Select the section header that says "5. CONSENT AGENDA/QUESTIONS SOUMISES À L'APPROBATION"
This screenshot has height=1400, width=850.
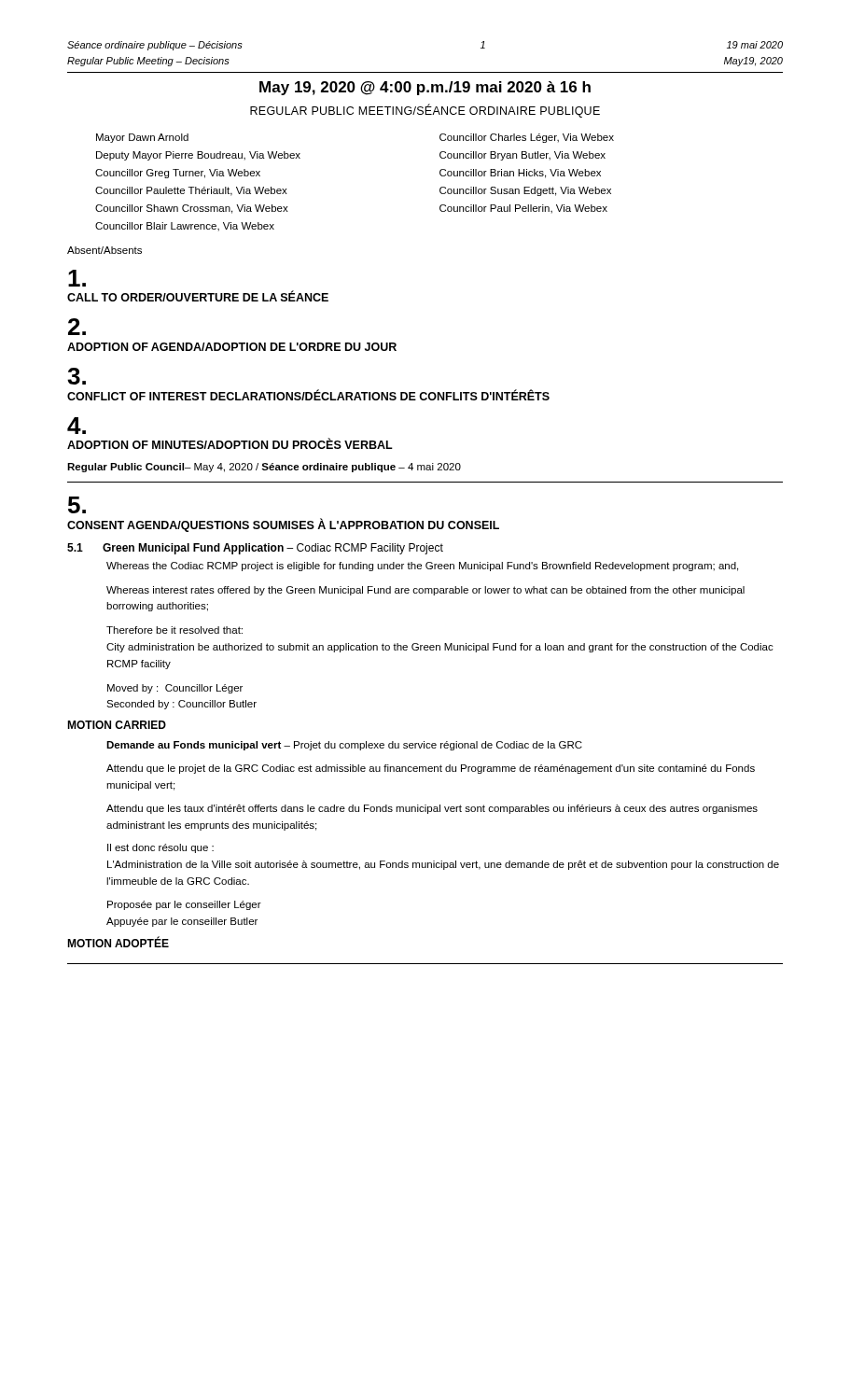click(425, 512)
